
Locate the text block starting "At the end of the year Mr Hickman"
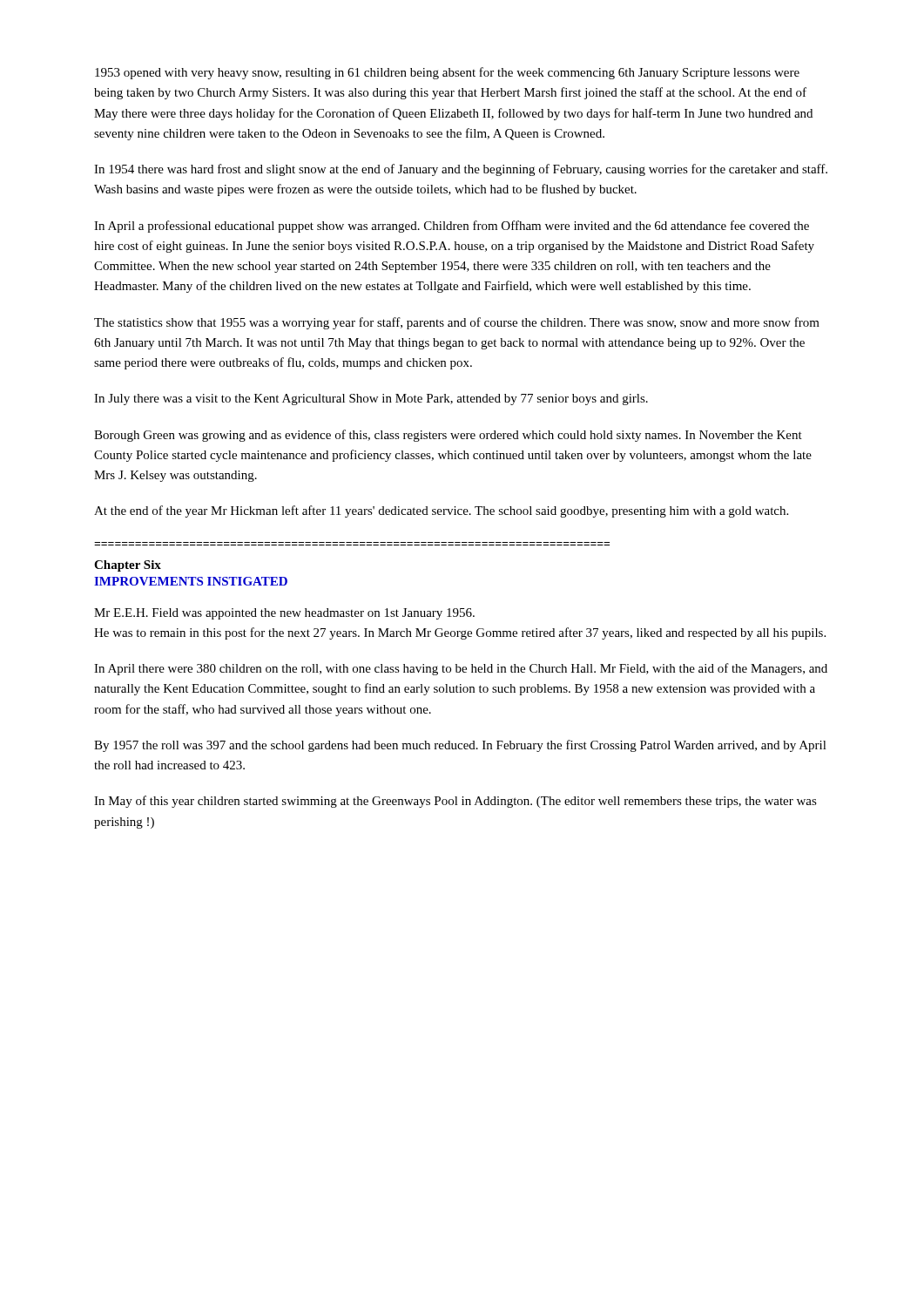(x=442, y=511)
